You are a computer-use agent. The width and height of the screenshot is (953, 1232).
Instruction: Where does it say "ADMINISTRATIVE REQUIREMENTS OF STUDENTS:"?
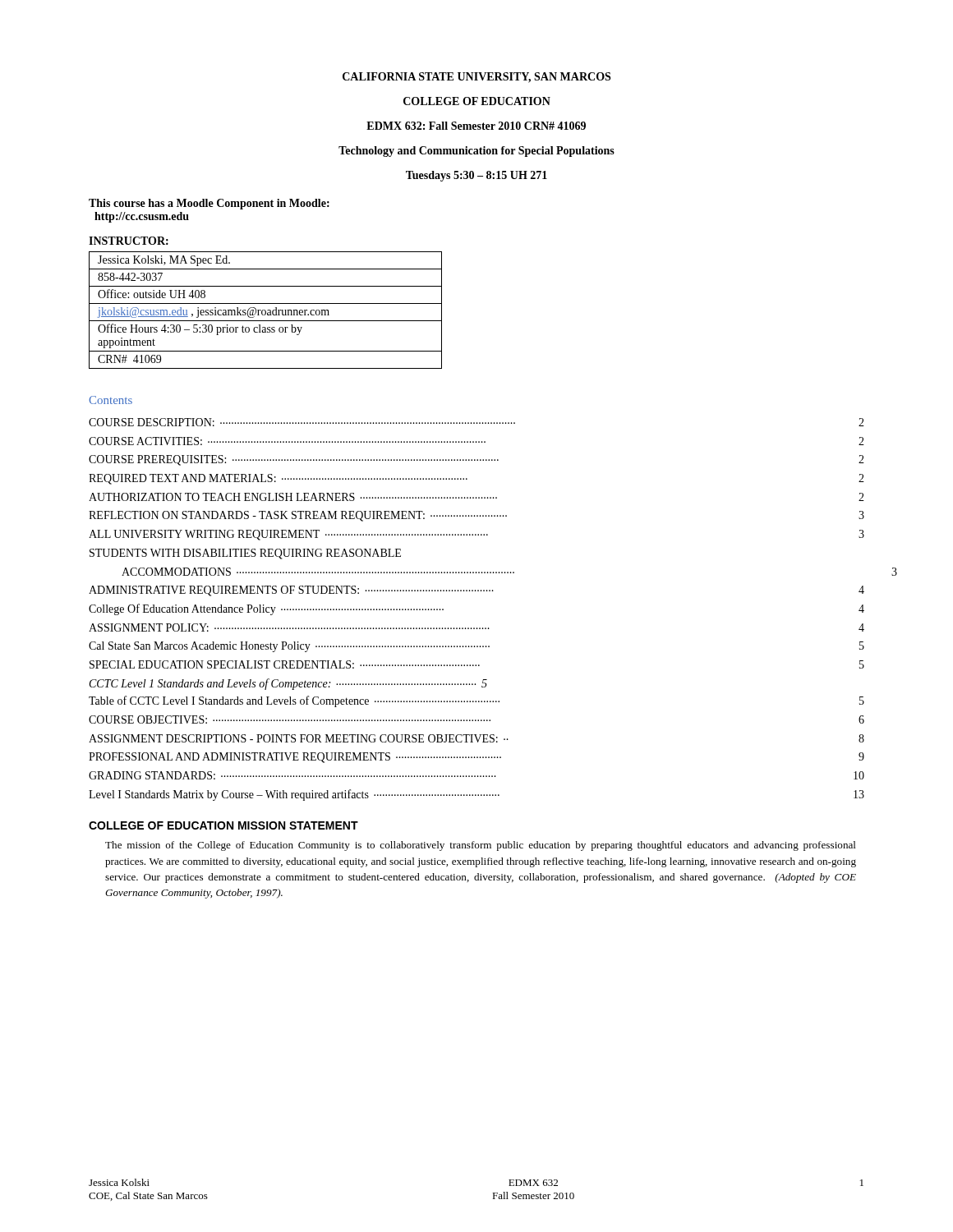476,591
